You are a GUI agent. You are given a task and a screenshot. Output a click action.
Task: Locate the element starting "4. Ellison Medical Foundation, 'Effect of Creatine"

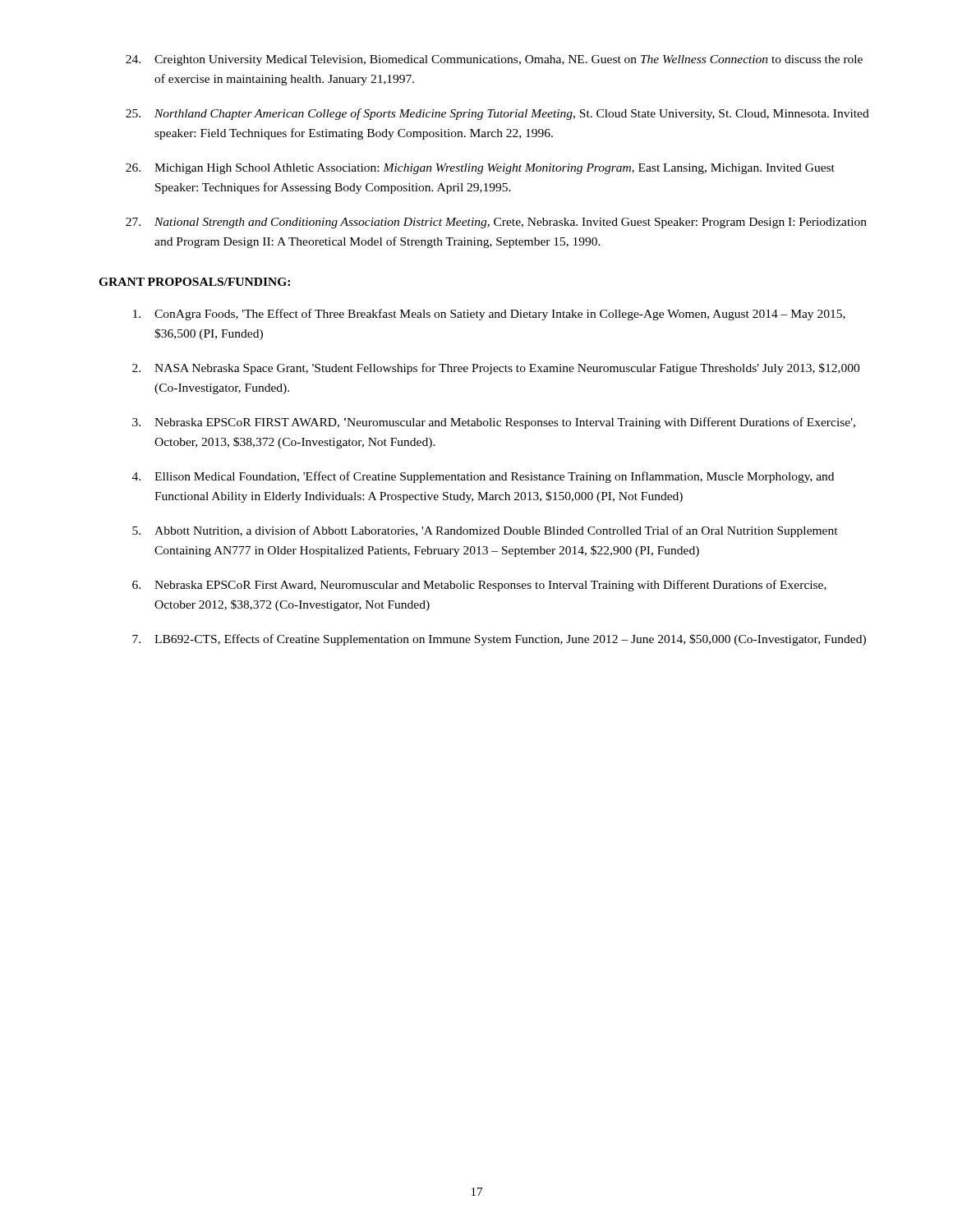click(x=485, y=486)
